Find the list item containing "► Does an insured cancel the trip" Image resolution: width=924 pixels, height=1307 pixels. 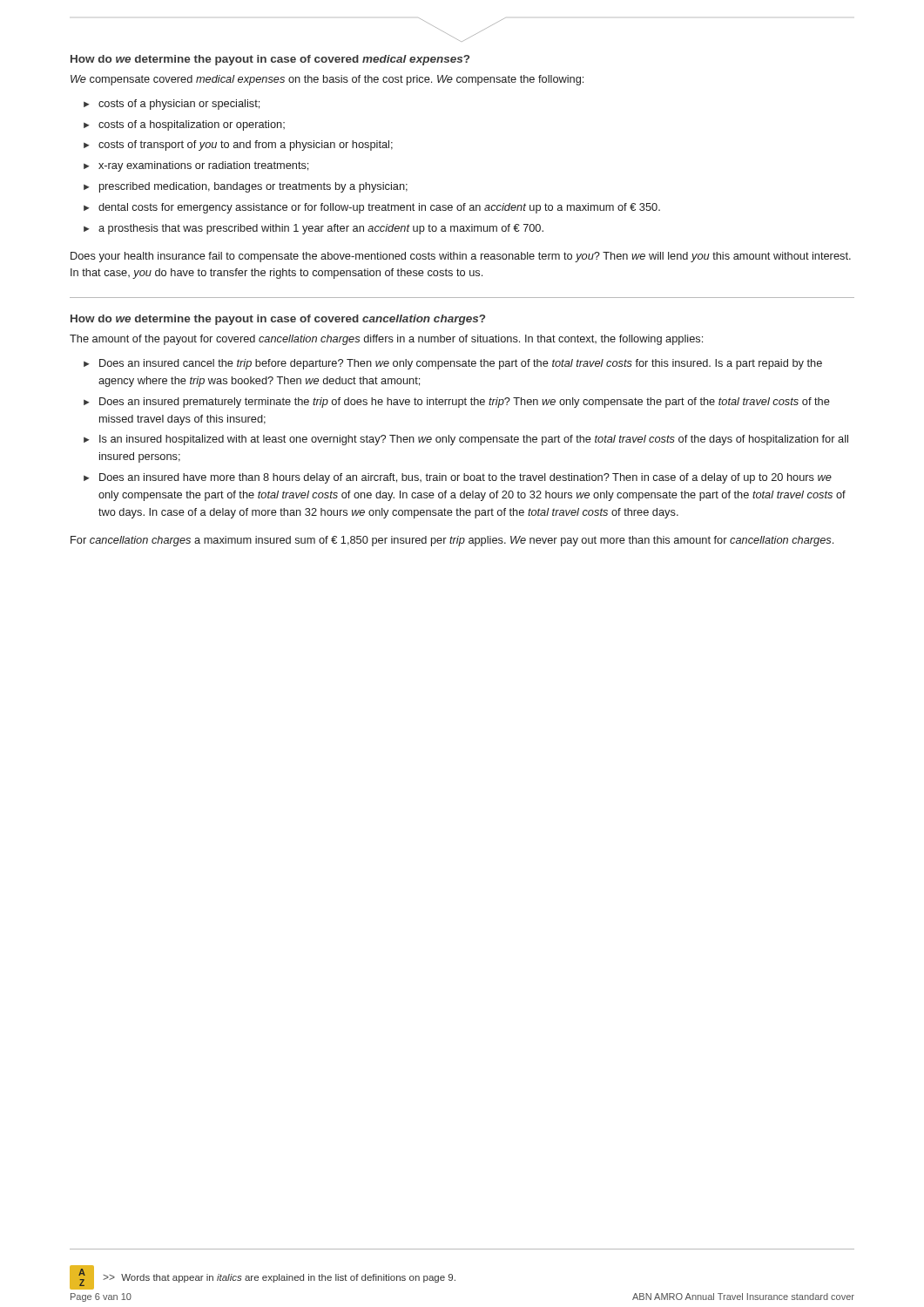click(x=468, y=372)
